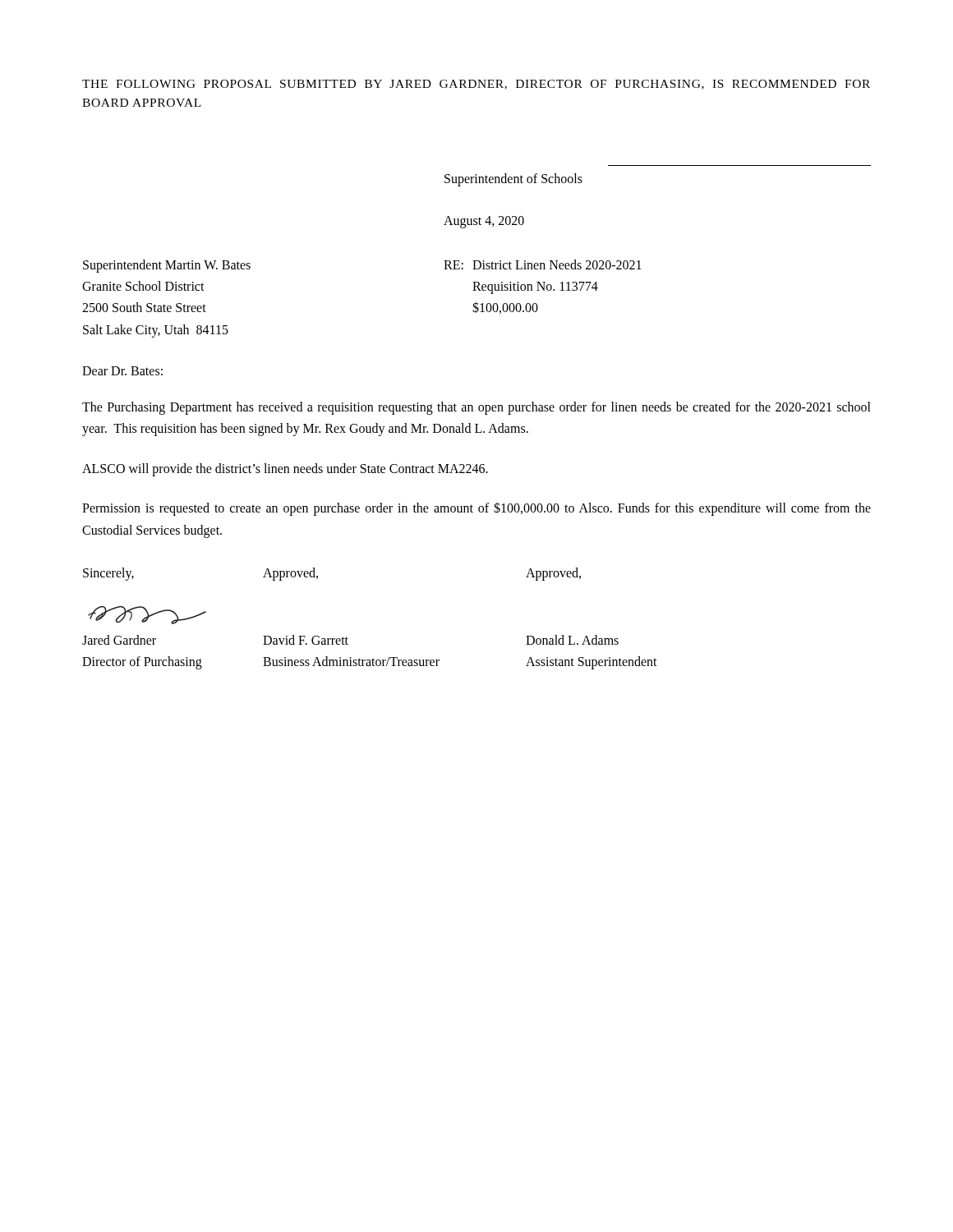Image resolution: width=953 pixels, height=1232 pixels.
Task: Find the text block that reads "ALSCO will provide the district’s"
Action: [x=285, y=468]
